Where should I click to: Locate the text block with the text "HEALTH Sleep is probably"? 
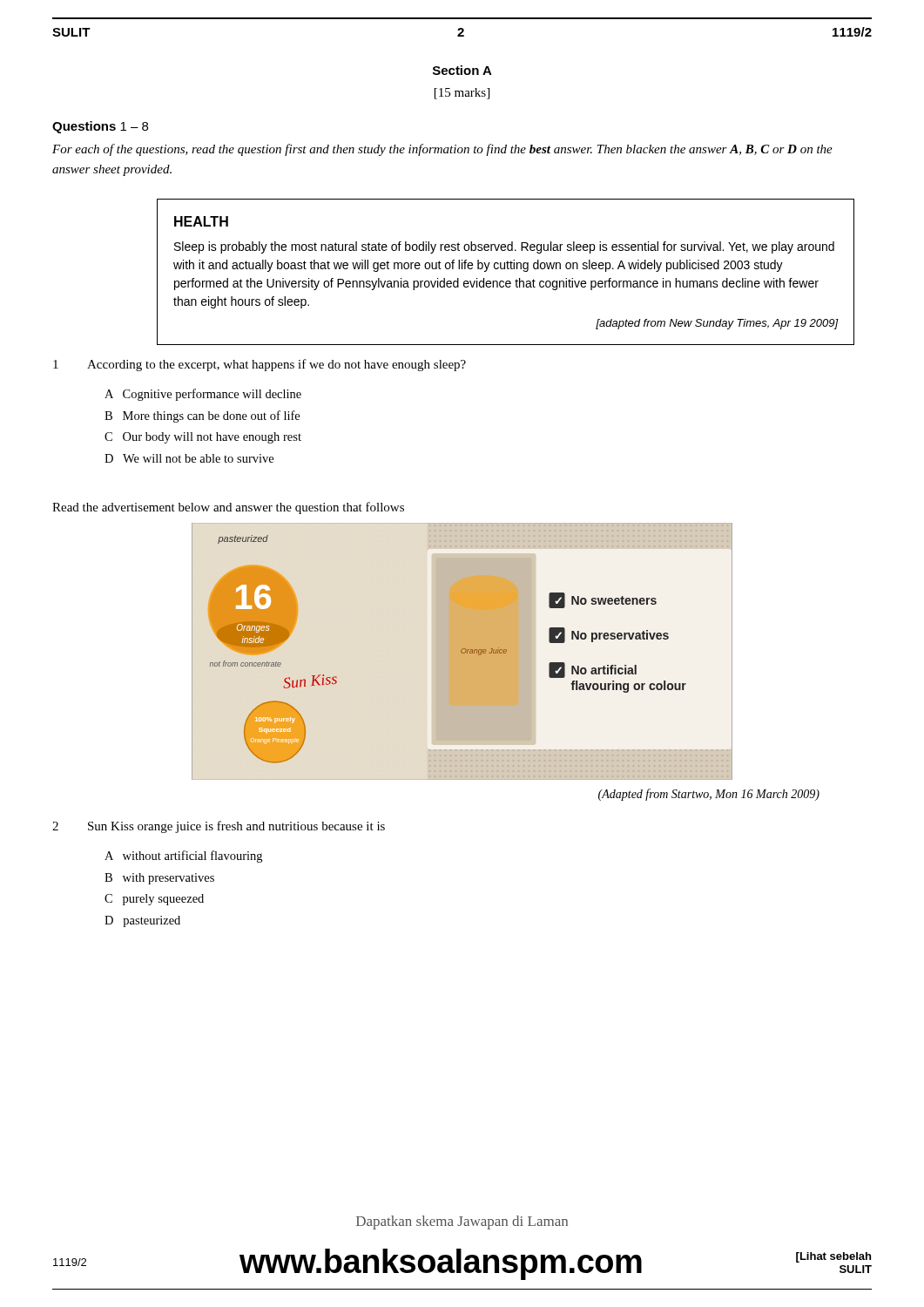click(x=506, y=272)
